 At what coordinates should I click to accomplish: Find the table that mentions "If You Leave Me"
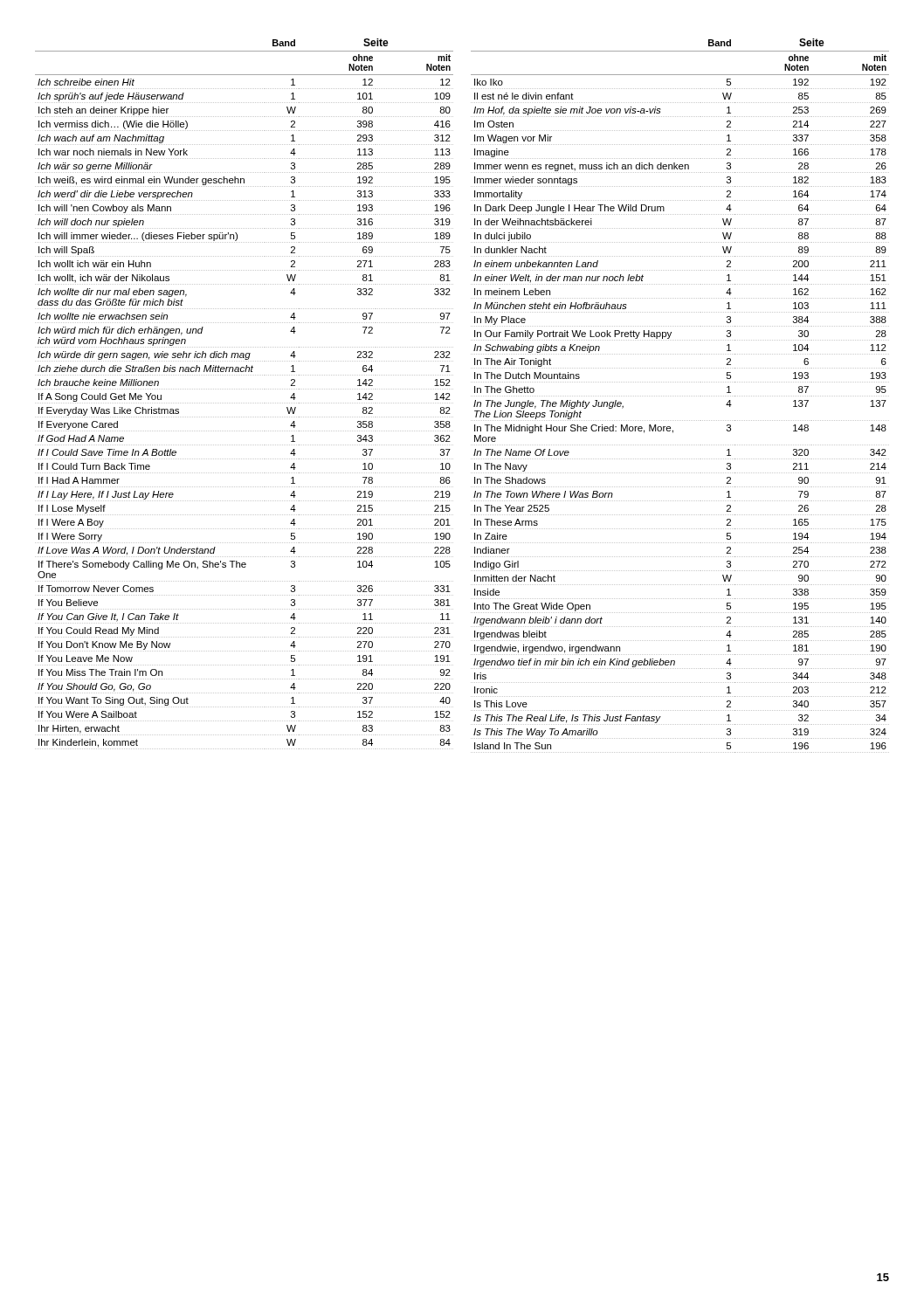(x=244, y=394)
